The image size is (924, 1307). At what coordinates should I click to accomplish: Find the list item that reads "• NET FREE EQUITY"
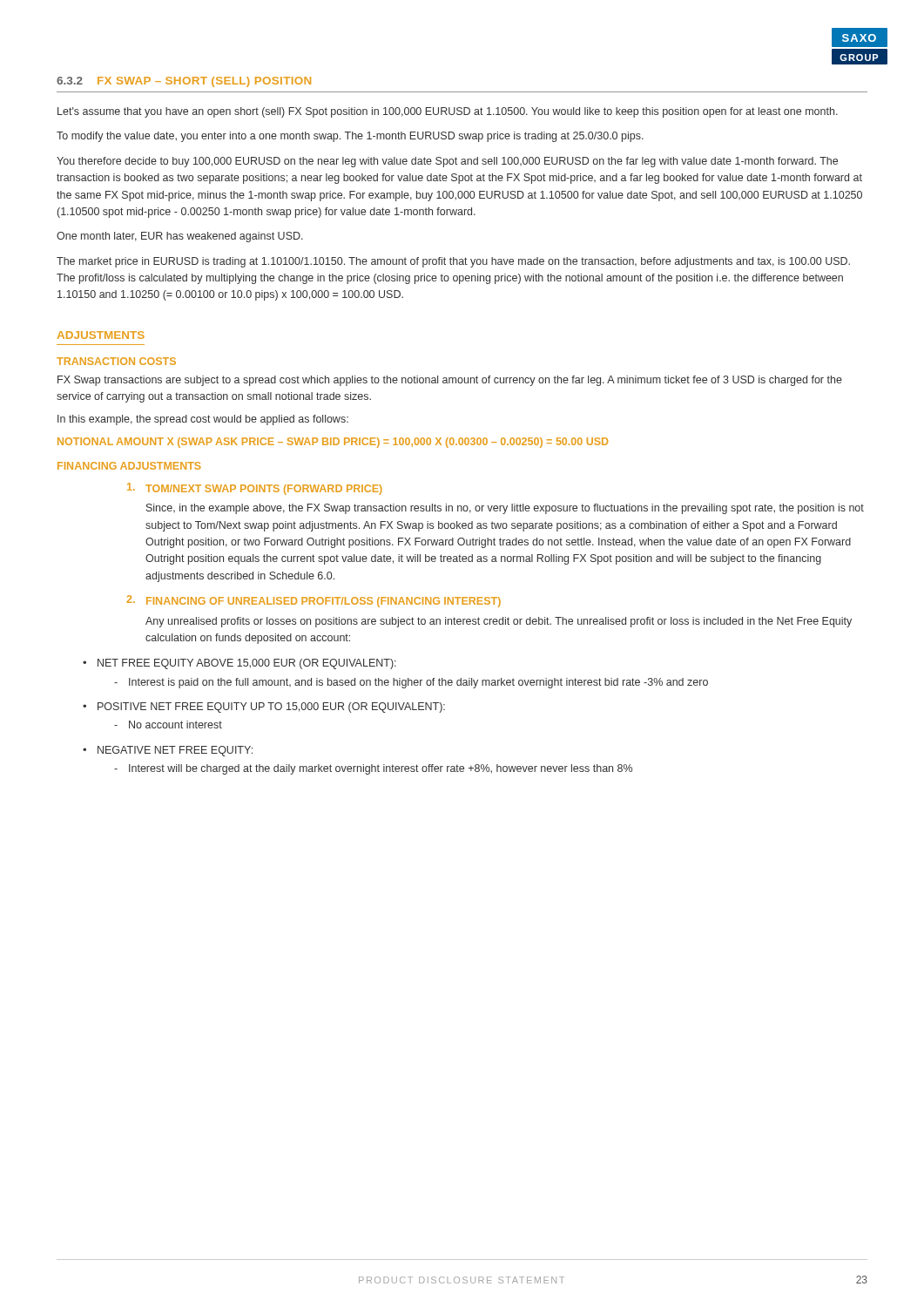pos(475,673)
